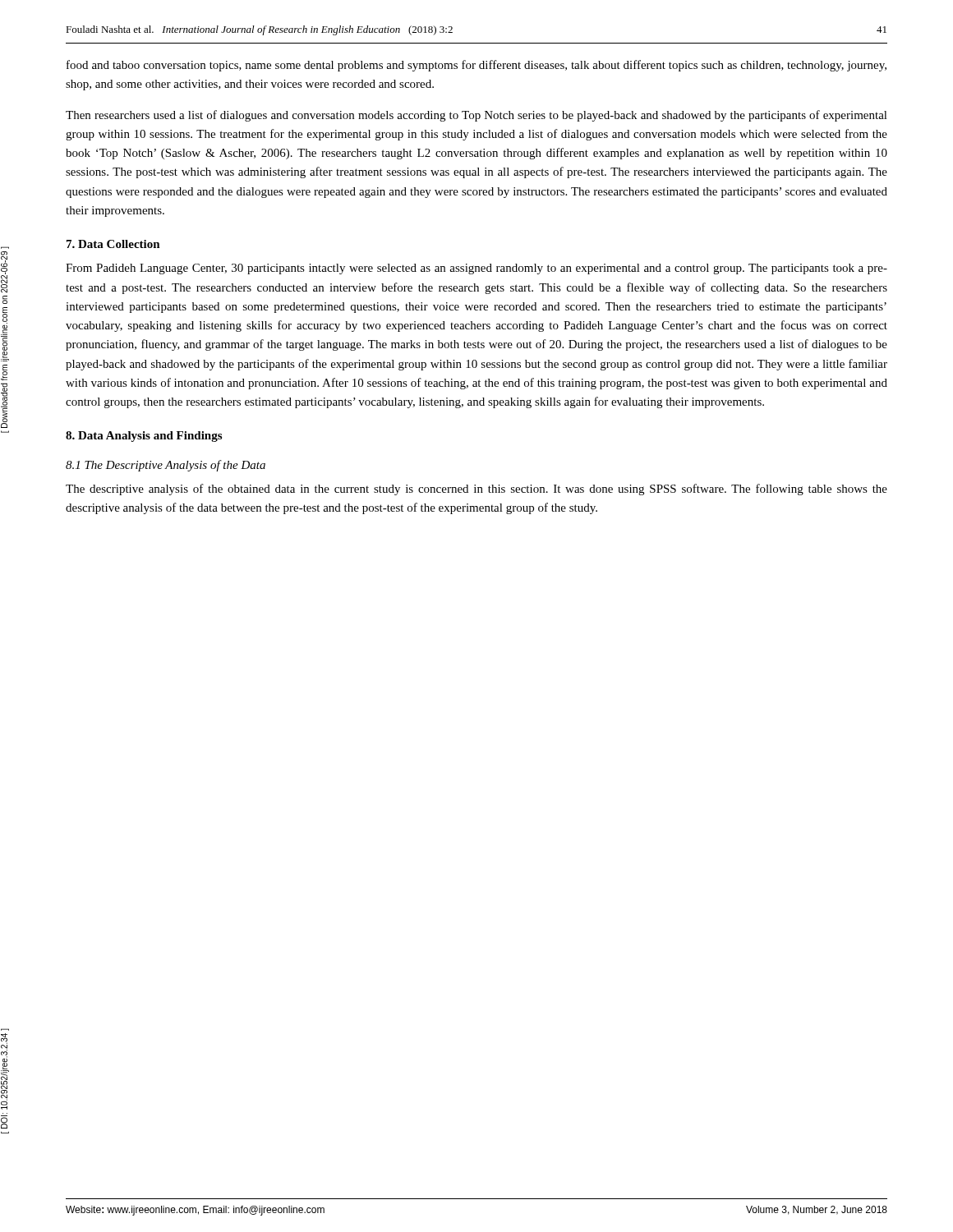Find the block on this page that starts "The descriptive analysis of the obtained data"
Viewport: 953px width, 1232px height.
(x=476, y=498)
